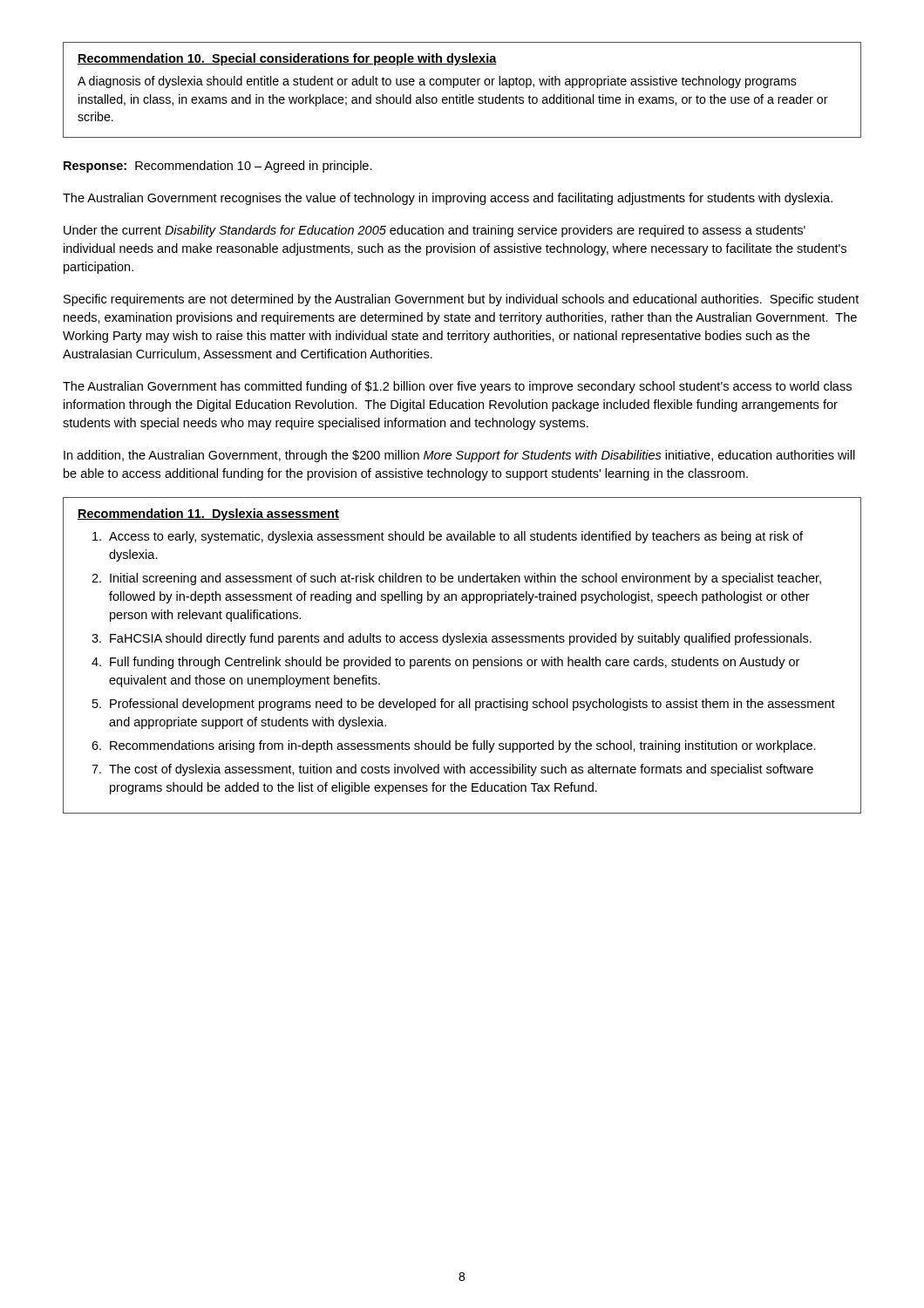Navigate to the region starting "3. FaHCSIA should directly fund parents"
924x1308 pixels.
[x=462, y=639]
